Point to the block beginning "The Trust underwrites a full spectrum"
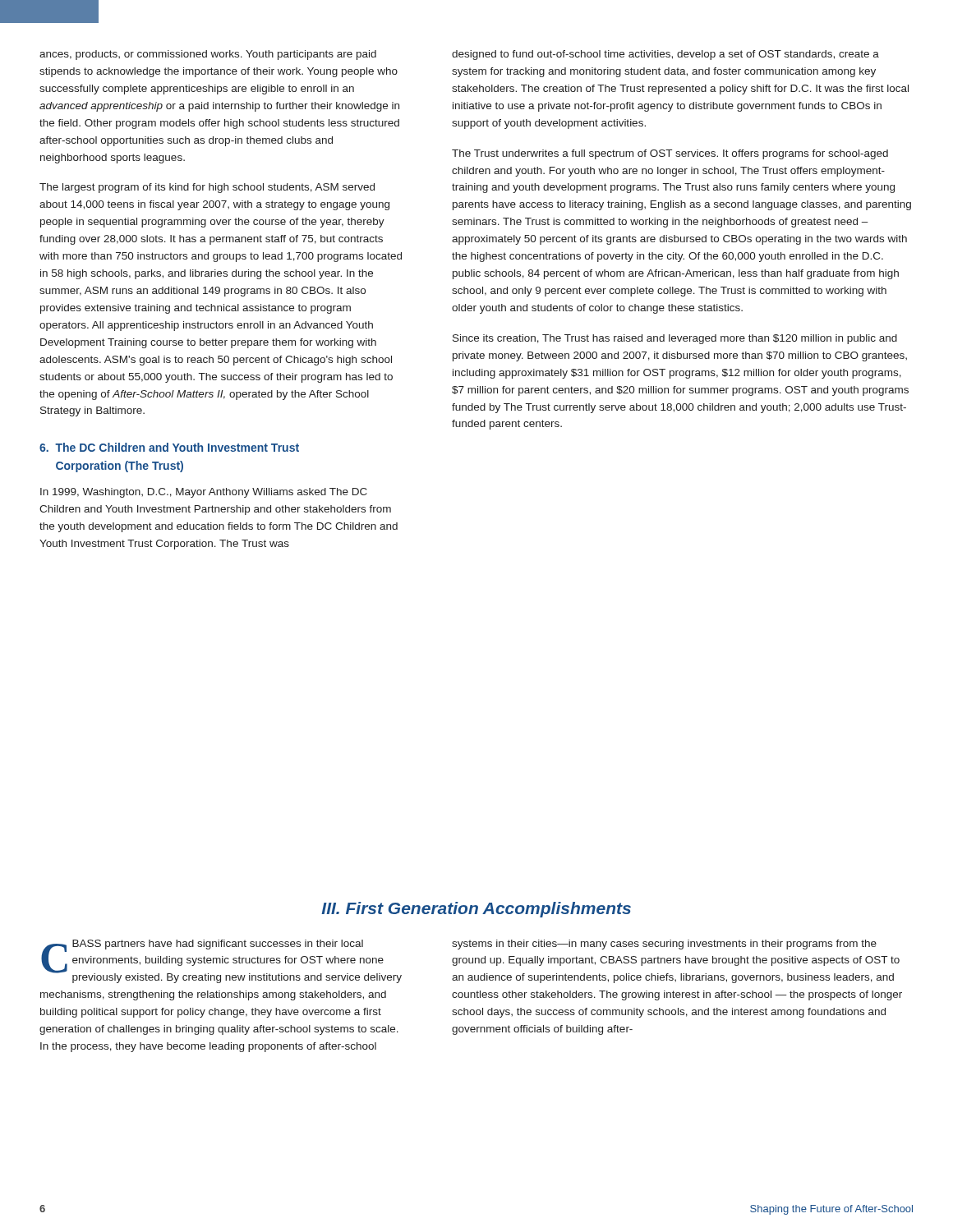The image size is (953, 1232). tap(683, 231)
